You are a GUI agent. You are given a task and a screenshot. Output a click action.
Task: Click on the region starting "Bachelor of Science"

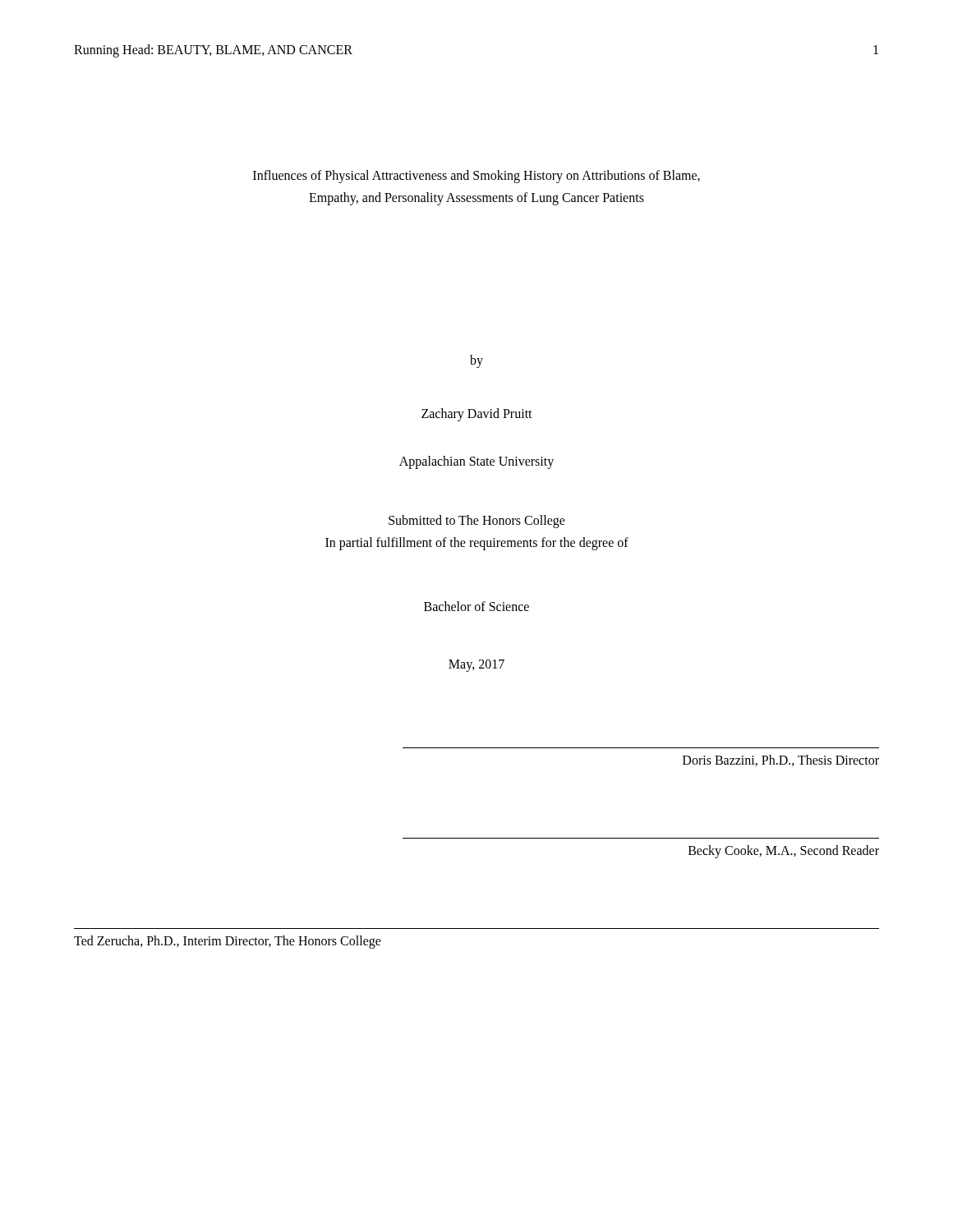tap(476, 607)
